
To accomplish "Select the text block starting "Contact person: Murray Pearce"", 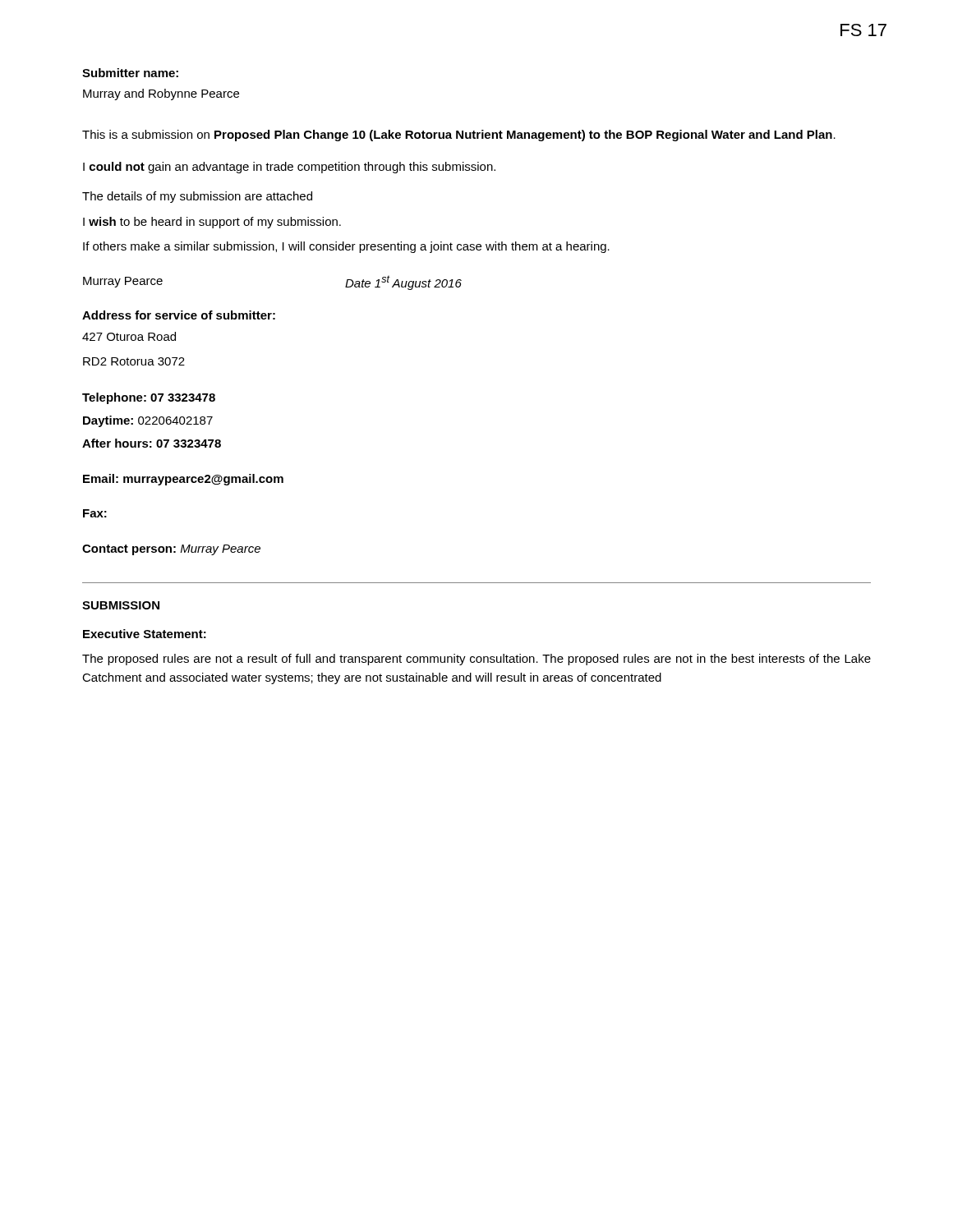I will point(172,548).
